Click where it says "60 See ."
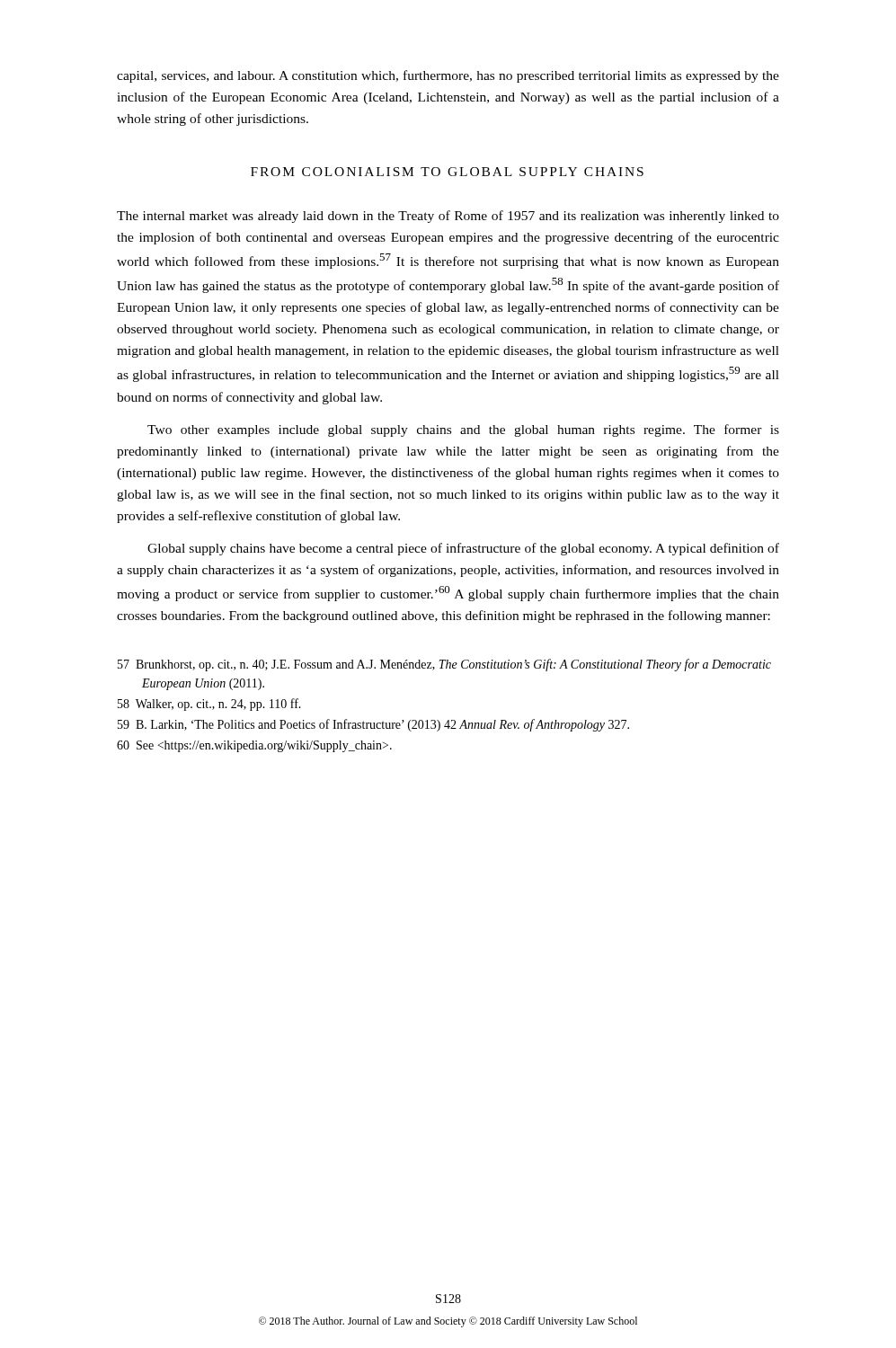This screenshot has width=896, height=1348. coord(255,745)
